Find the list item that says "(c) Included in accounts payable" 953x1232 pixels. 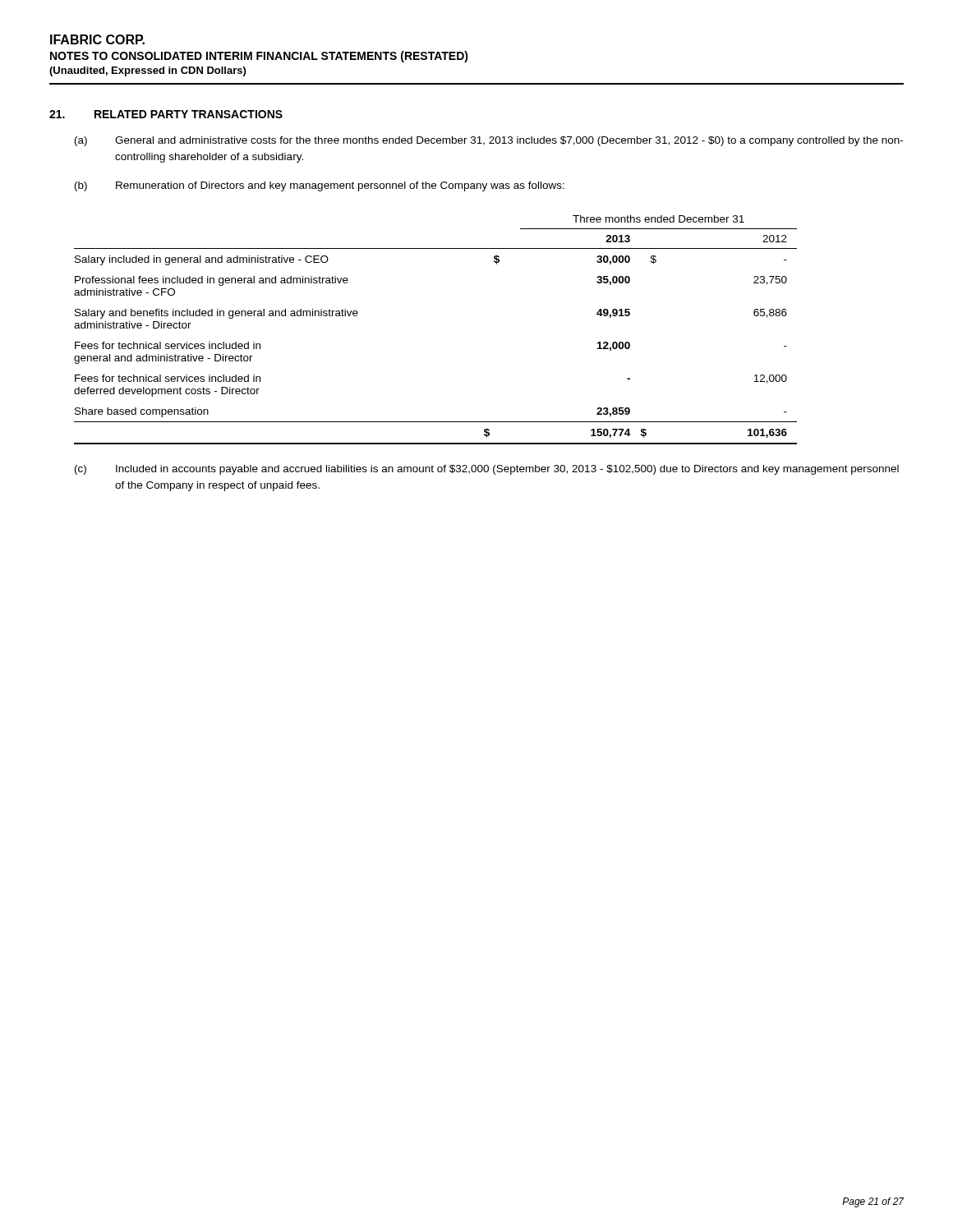point(476,477)
